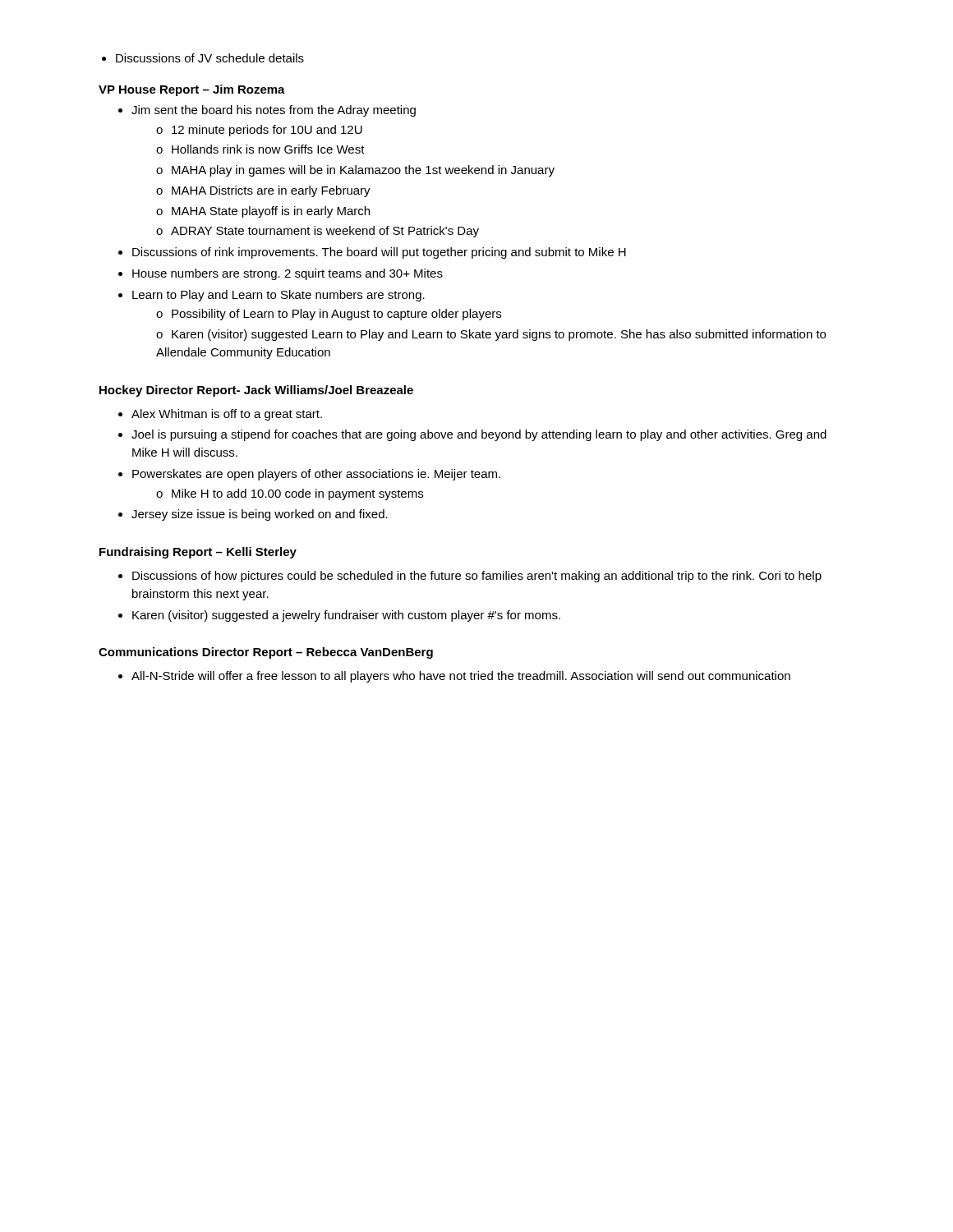Select the passage starting "Learn to Play and"
The width and height of the screenshot is (953, 1232).
click(x=493, y=323)
